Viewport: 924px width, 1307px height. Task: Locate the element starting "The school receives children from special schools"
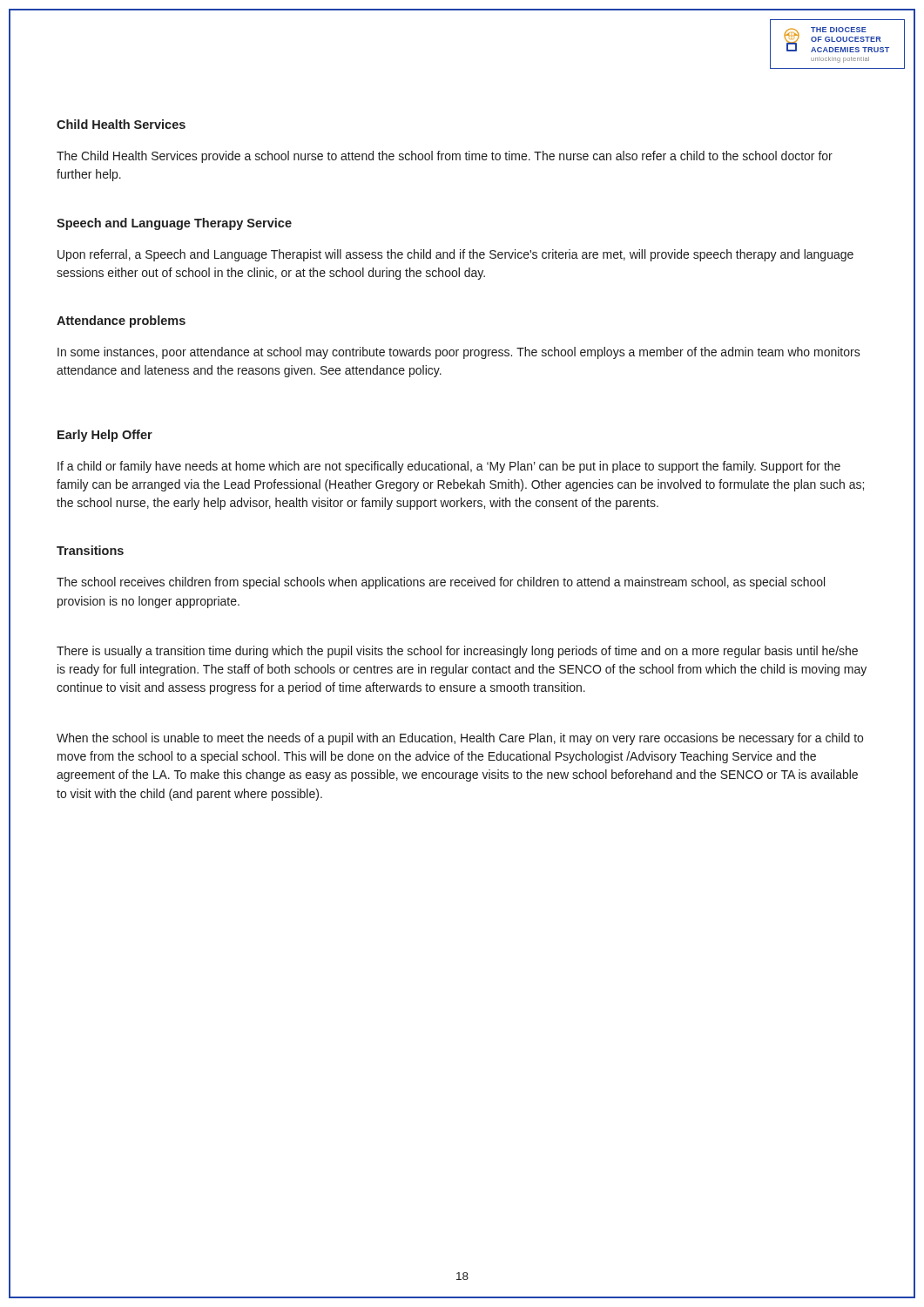[462, 592]
